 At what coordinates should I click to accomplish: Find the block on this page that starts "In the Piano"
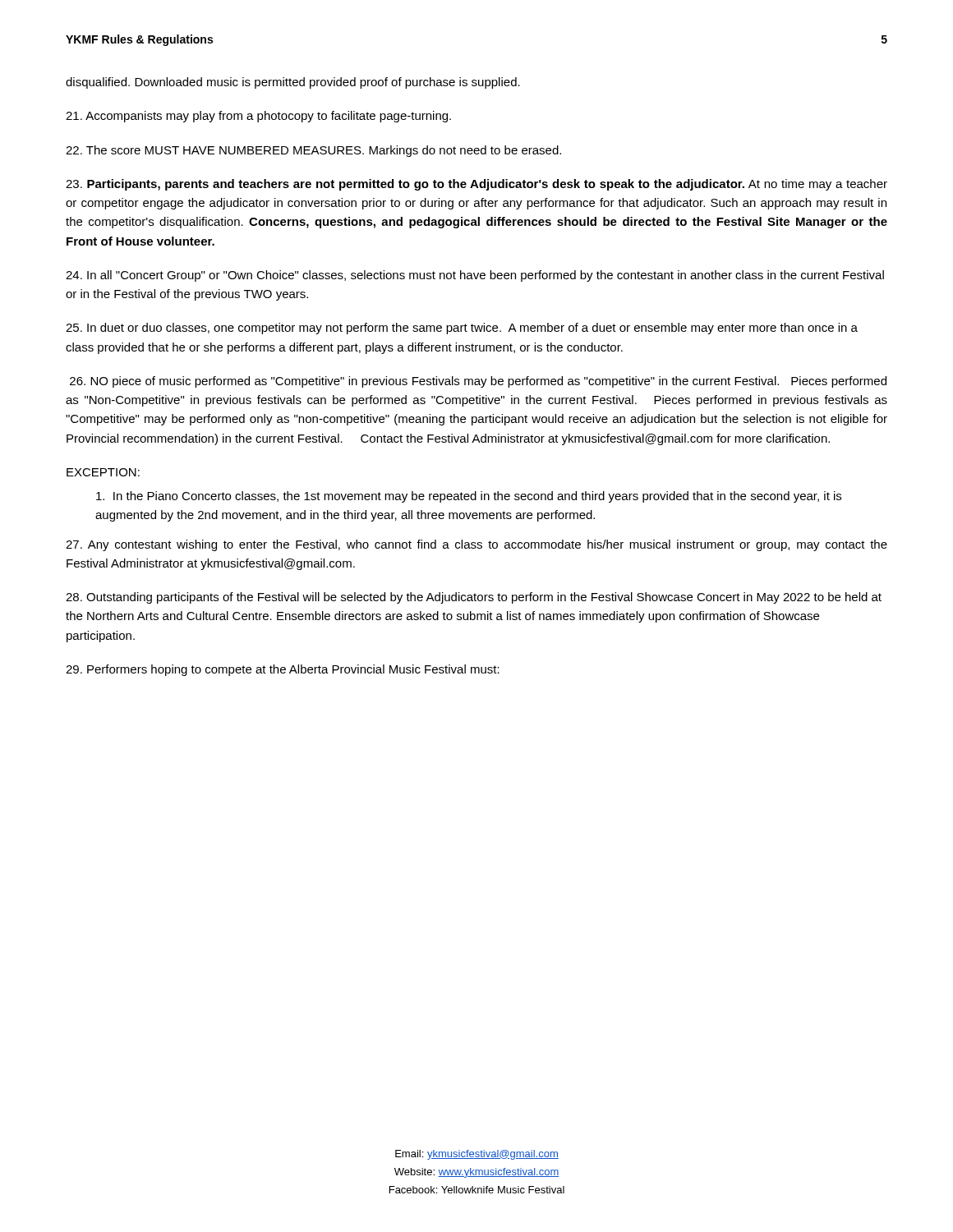469,505
